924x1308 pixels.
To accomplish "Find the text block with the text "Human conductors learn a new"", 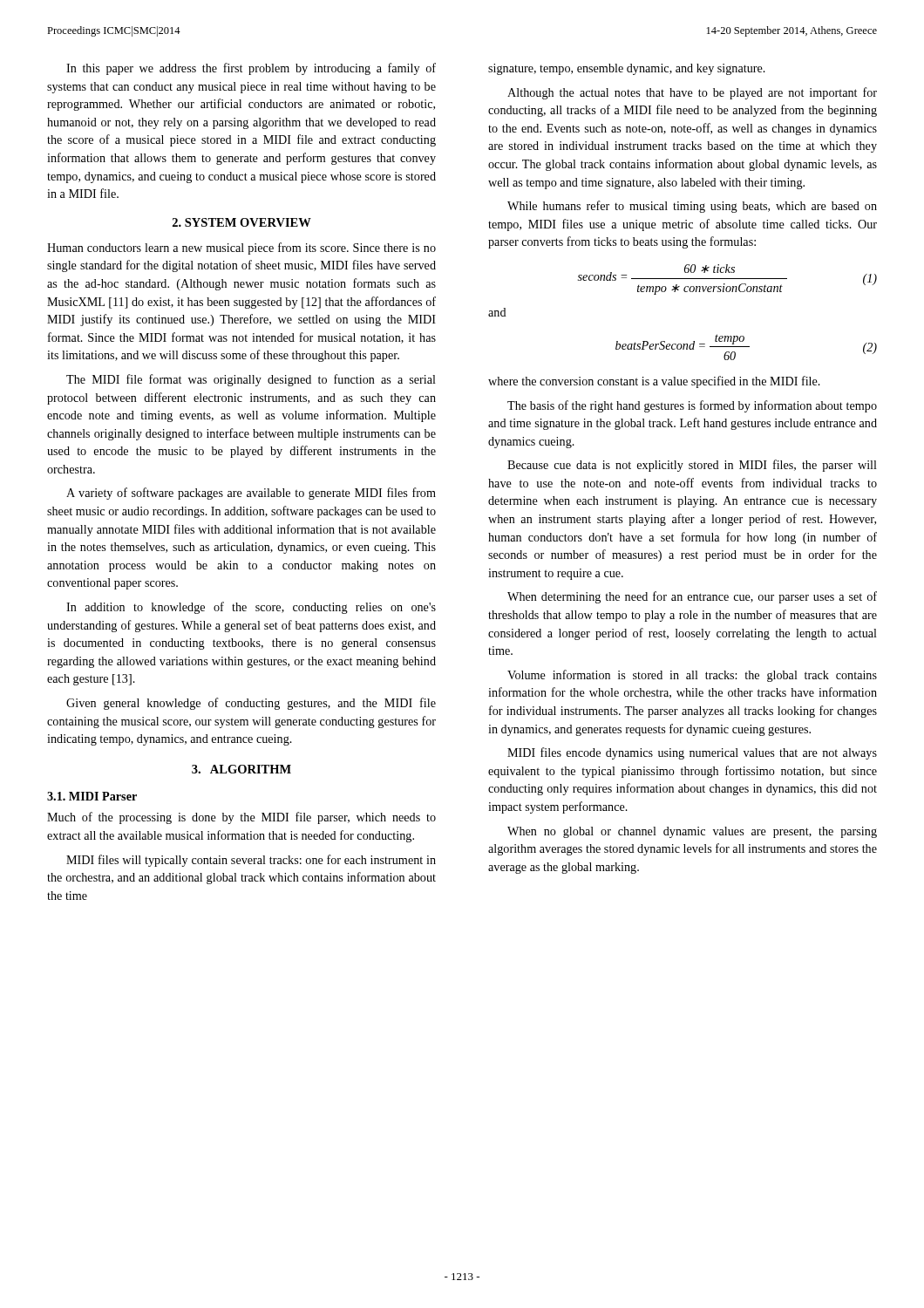I will coord(241,302).
